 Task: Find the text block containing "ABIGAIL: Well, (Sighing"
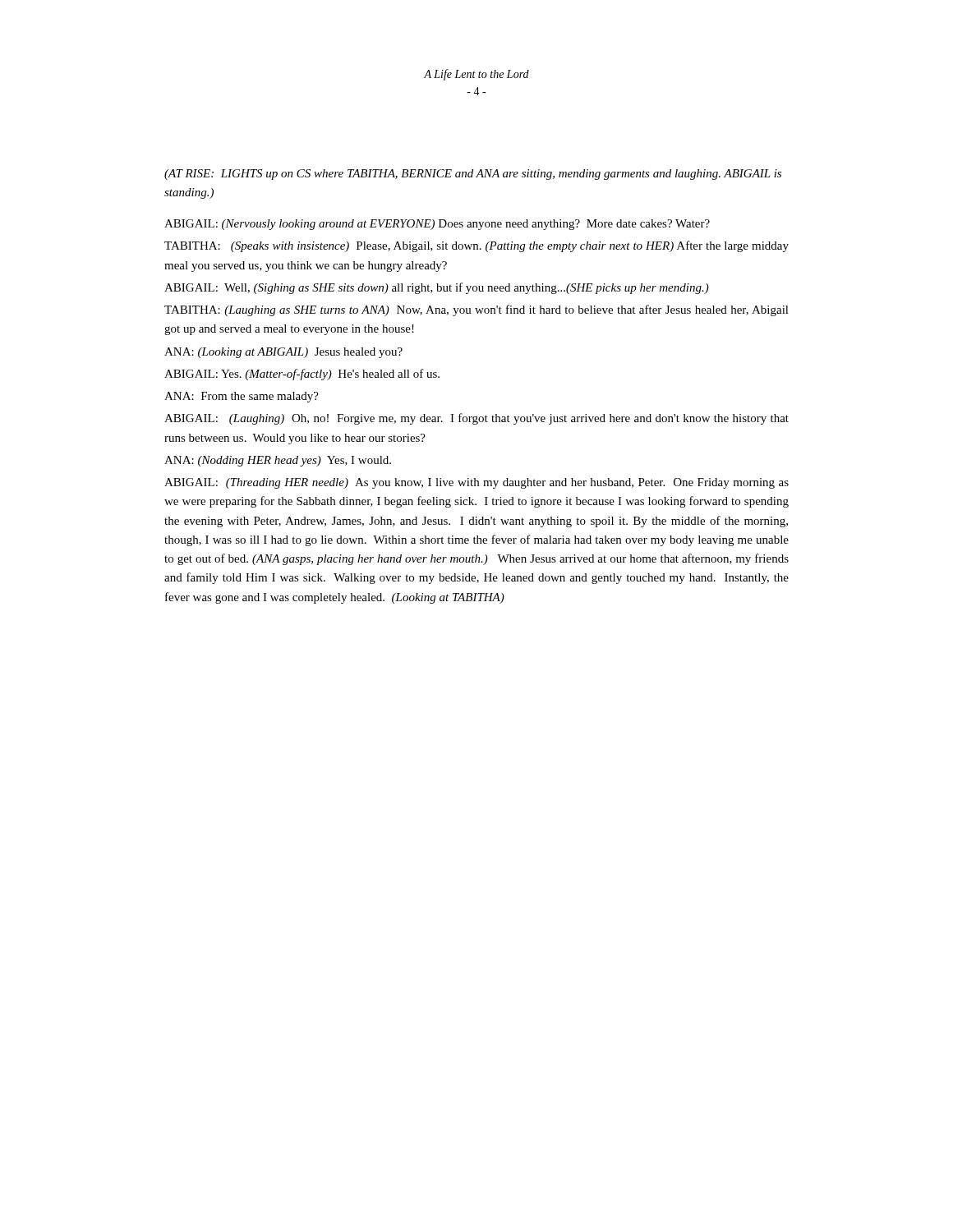437,287
